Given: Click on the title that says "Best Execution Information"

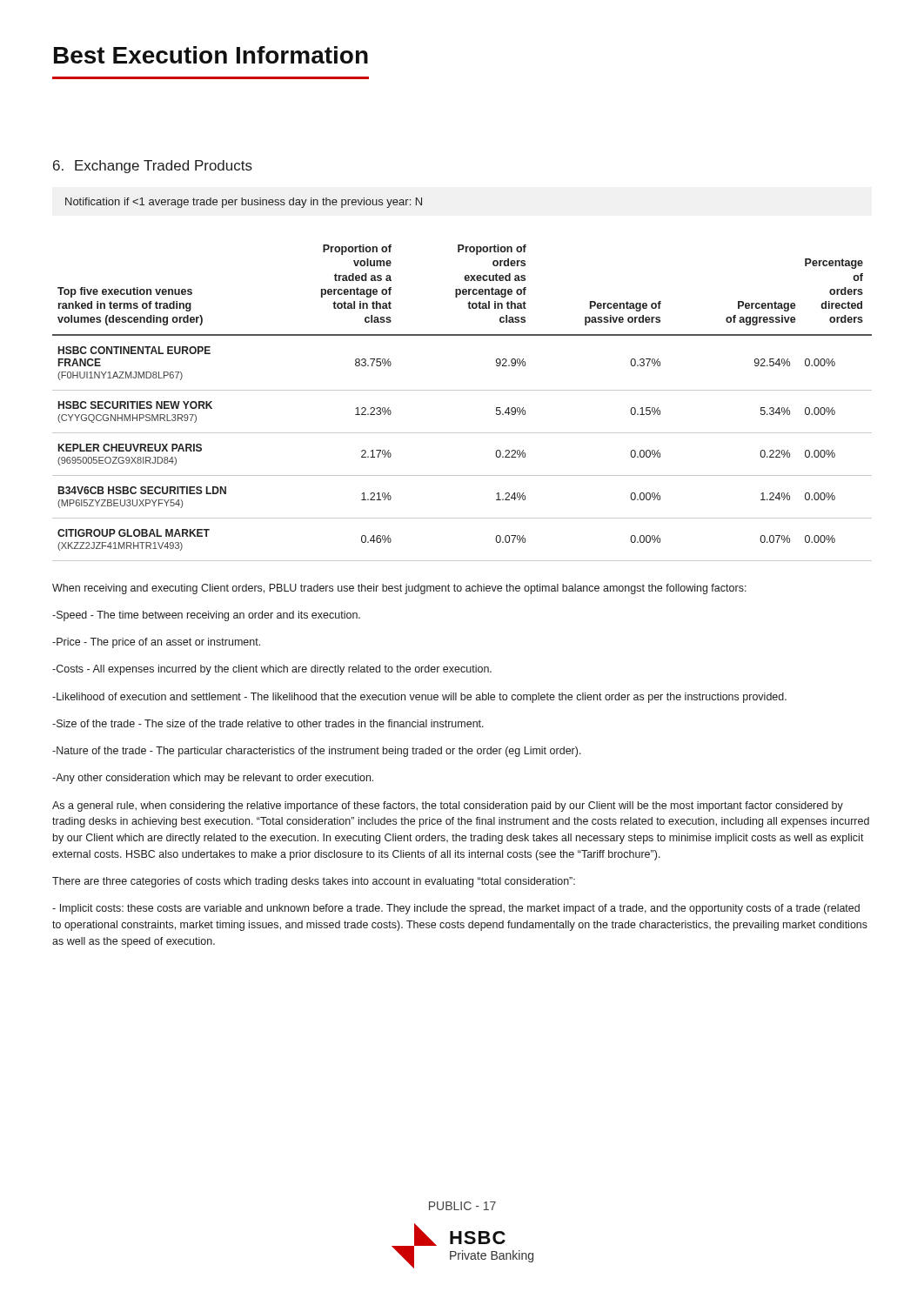Looking at the screenshot, I should (x=211, y=60).
